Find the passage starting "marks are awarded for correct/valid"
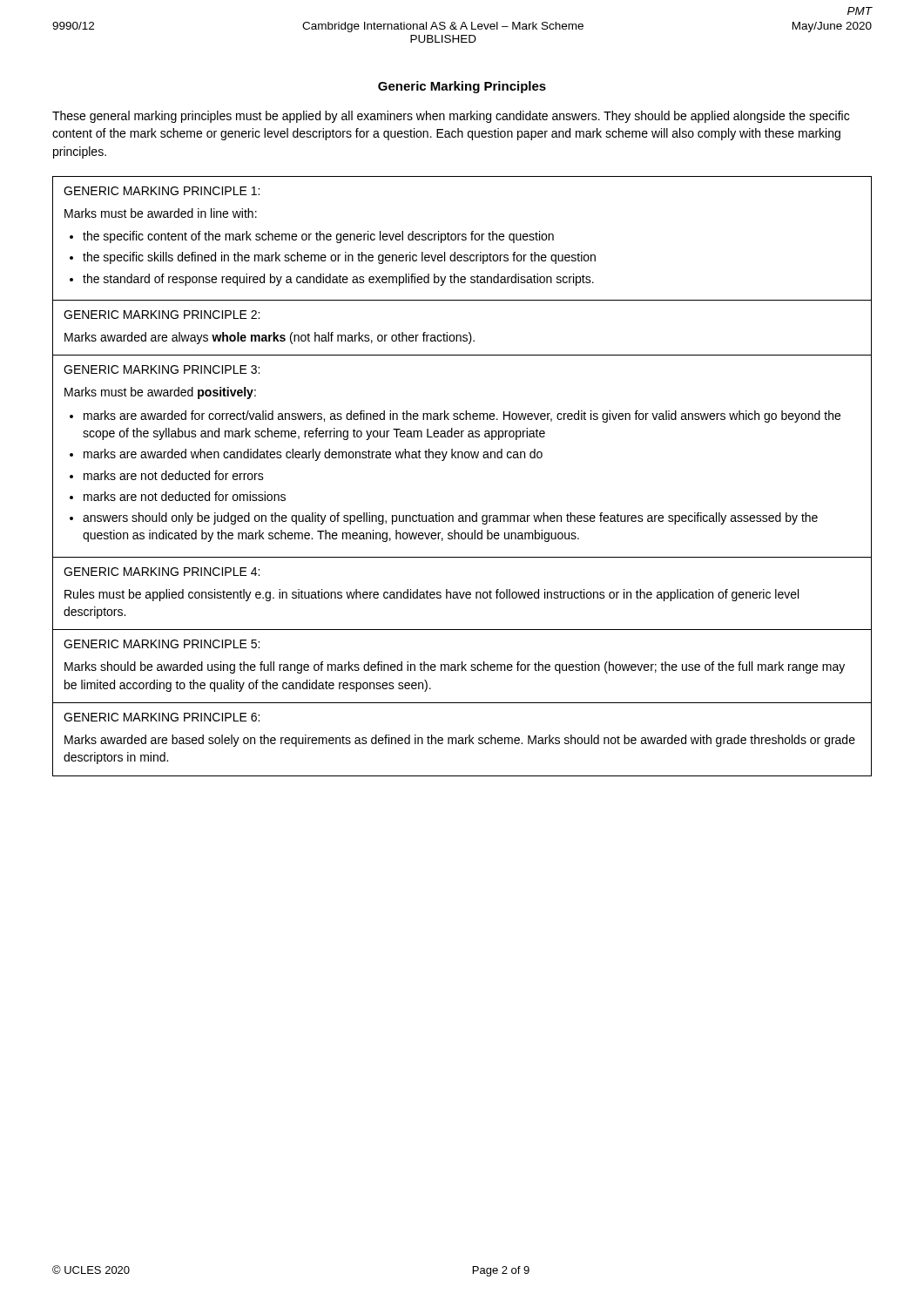 click(462, 424)
